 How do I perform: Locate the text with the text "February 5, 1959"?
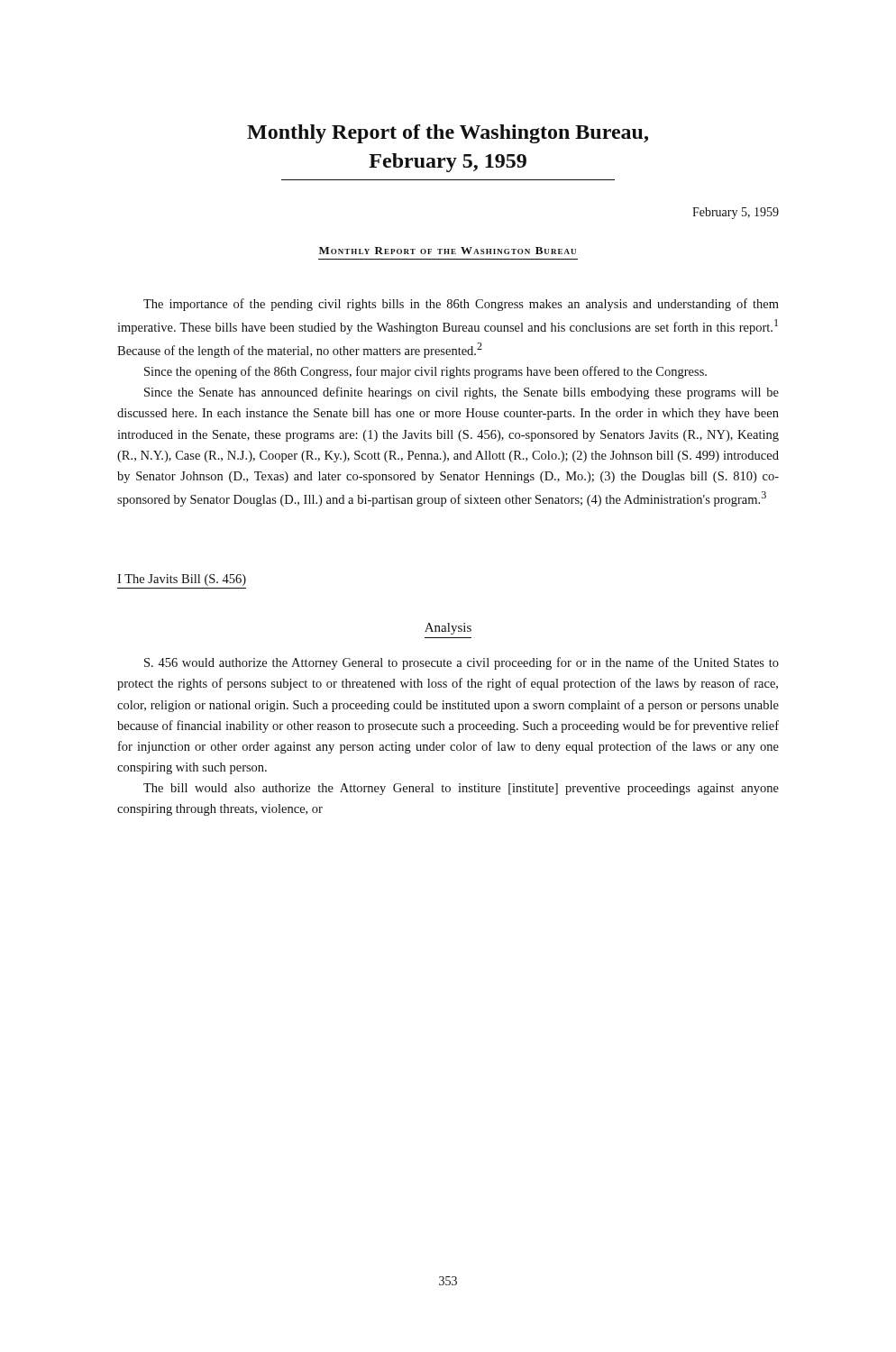click(x=736, y=212)
